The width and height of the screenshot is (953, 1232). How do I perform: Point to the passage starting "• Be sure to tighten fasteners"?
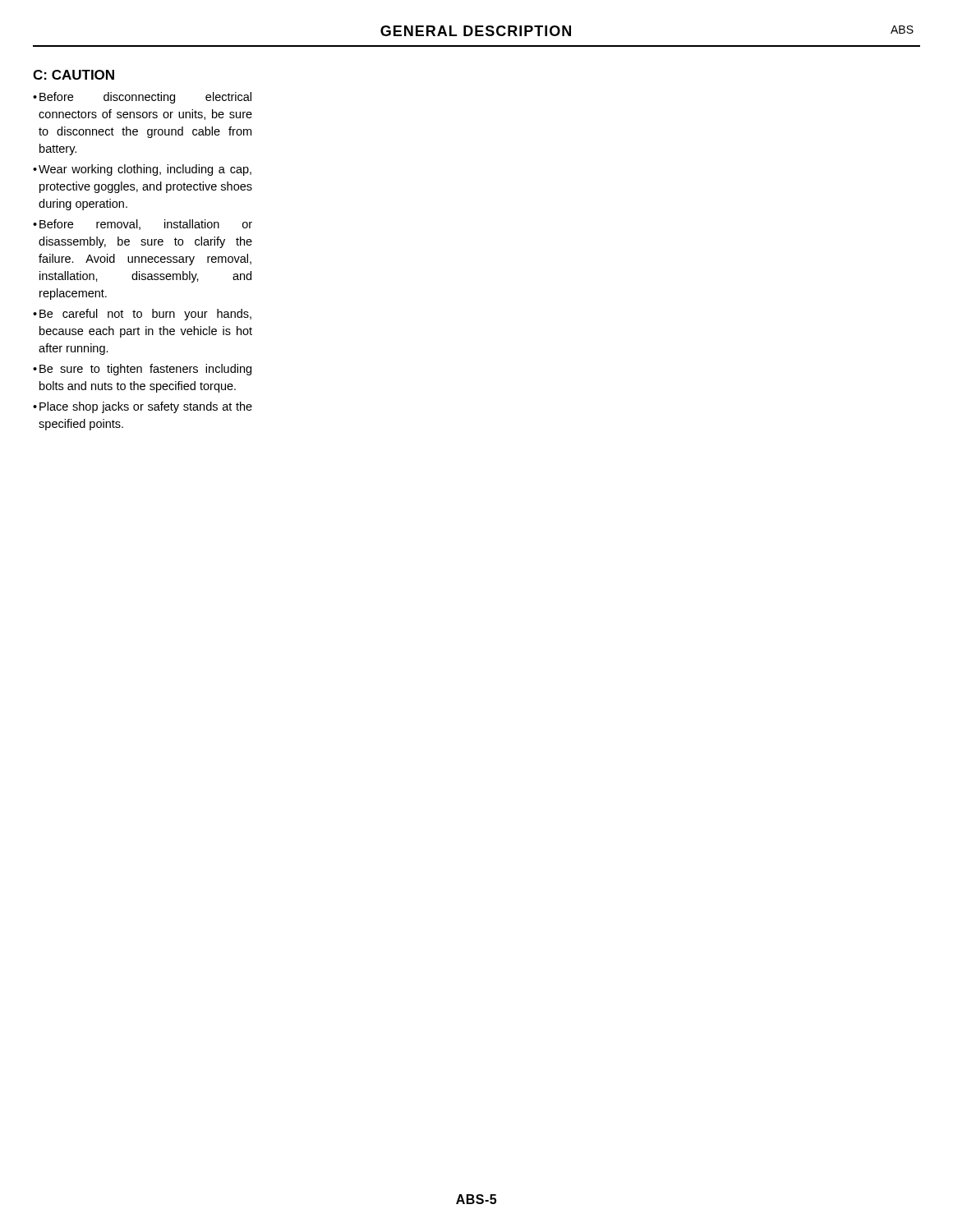143,378
